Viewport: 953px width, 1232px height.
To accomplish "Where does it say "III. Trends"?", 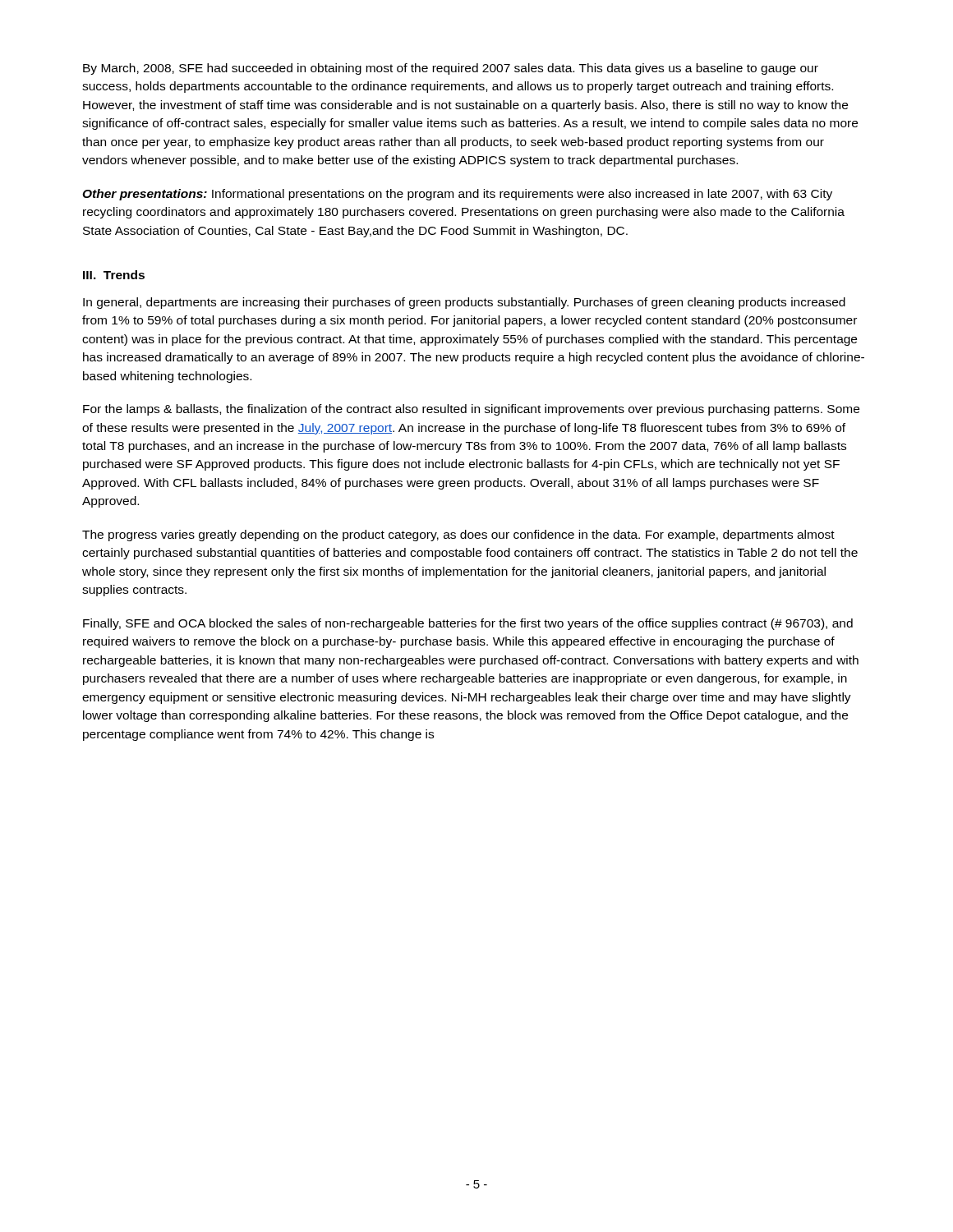I will pos(114,275).
